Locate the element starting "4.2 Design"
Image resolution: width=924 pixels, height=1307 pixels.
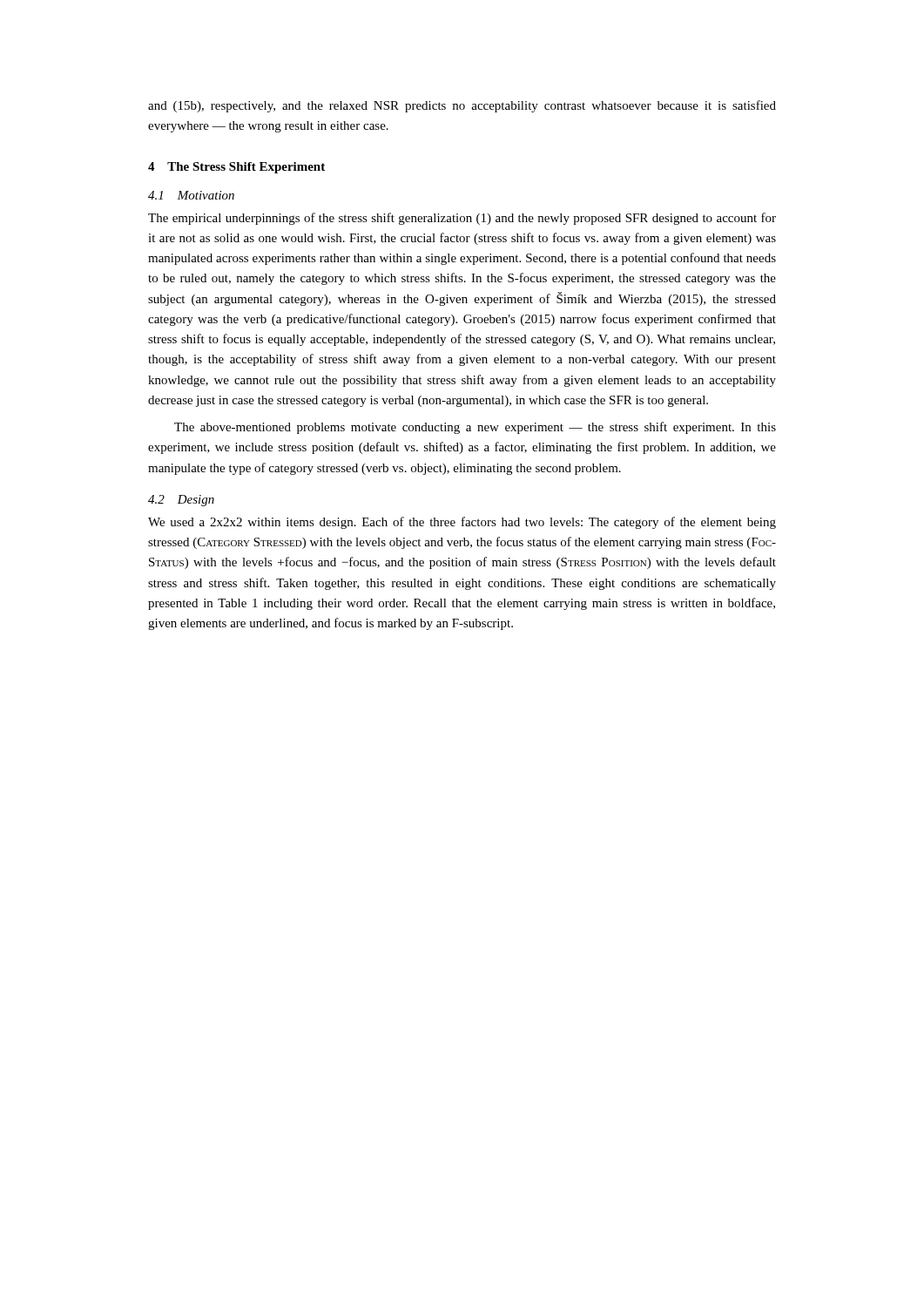coord(181,499)
